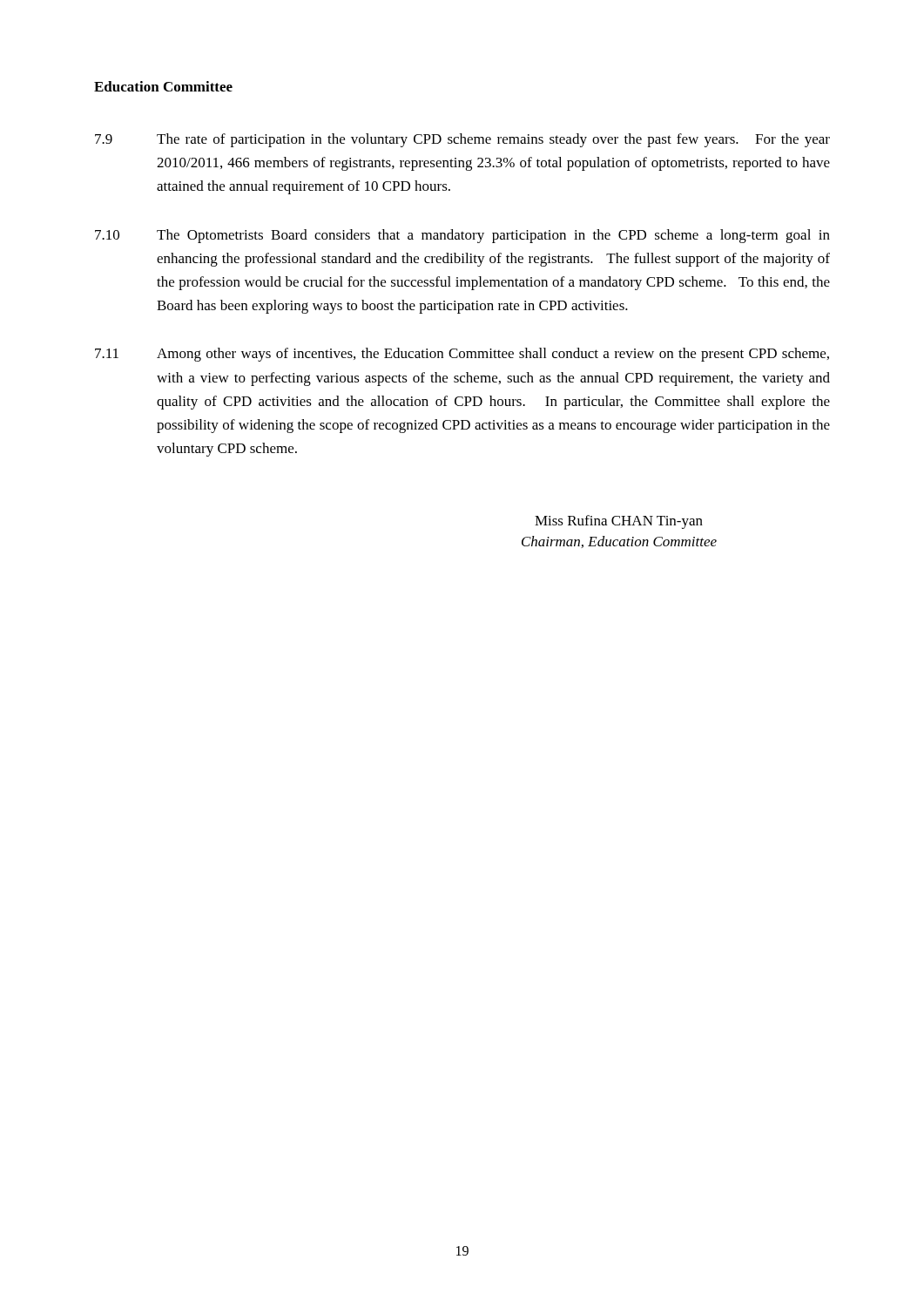Select the element starting "9The rate of participation in the voluntary CPD"
Screen dimensions: 1307x924
[462, 163]
